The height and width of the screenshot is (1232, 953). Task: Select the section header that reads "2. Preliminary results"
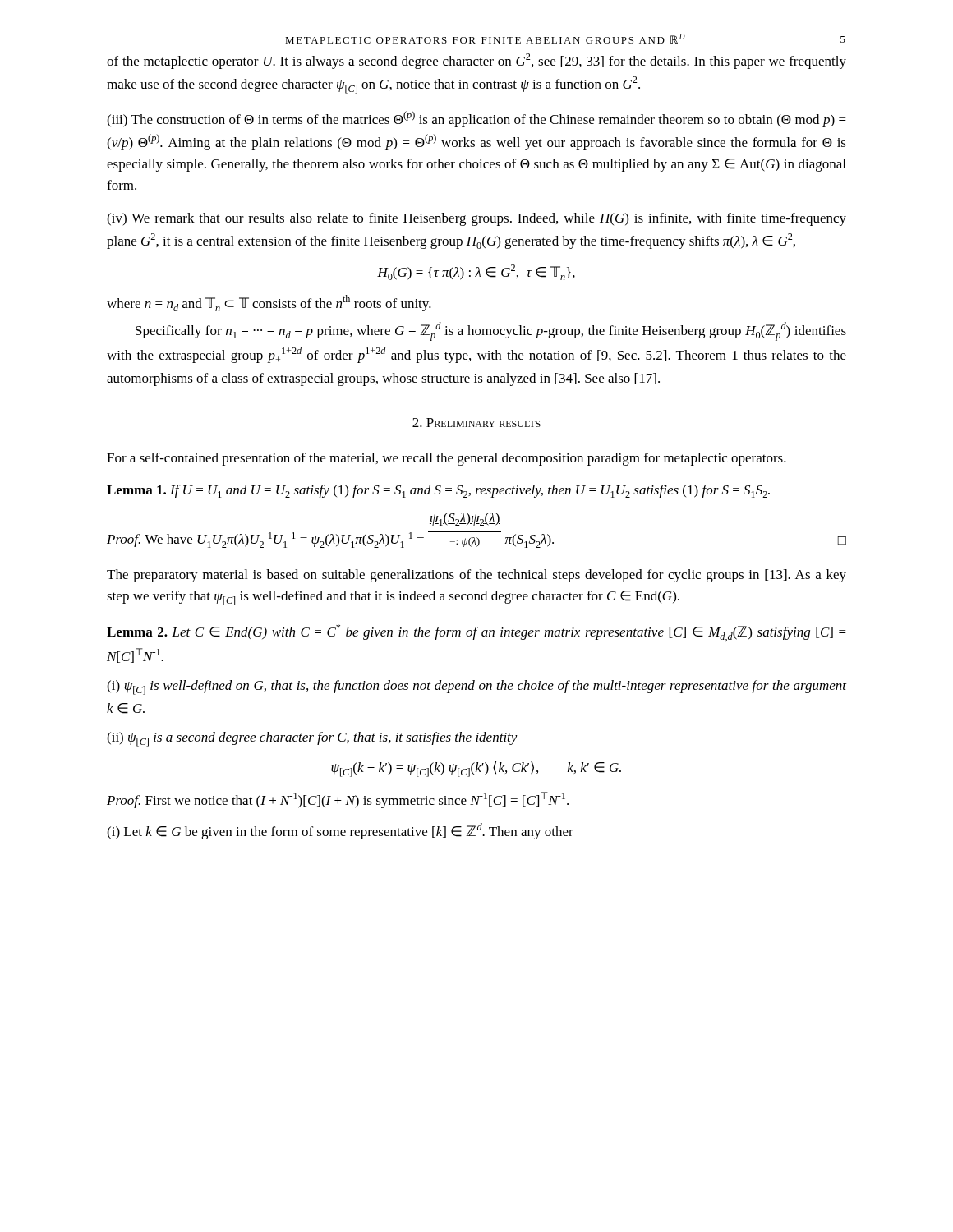tap(476, 423)
